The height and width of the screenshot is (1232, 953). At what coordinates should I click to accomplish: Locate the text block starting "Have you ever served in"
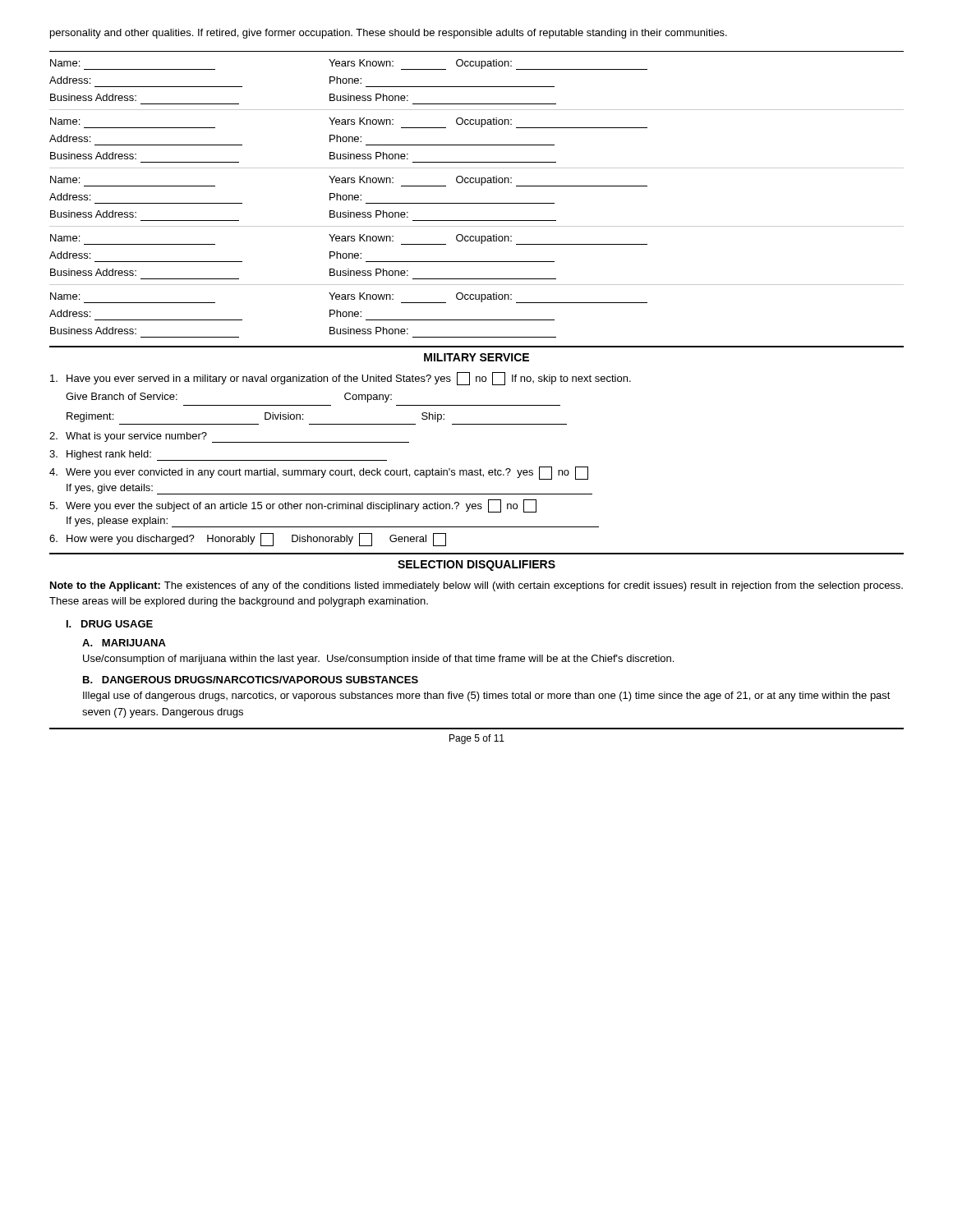click(476, 397)
